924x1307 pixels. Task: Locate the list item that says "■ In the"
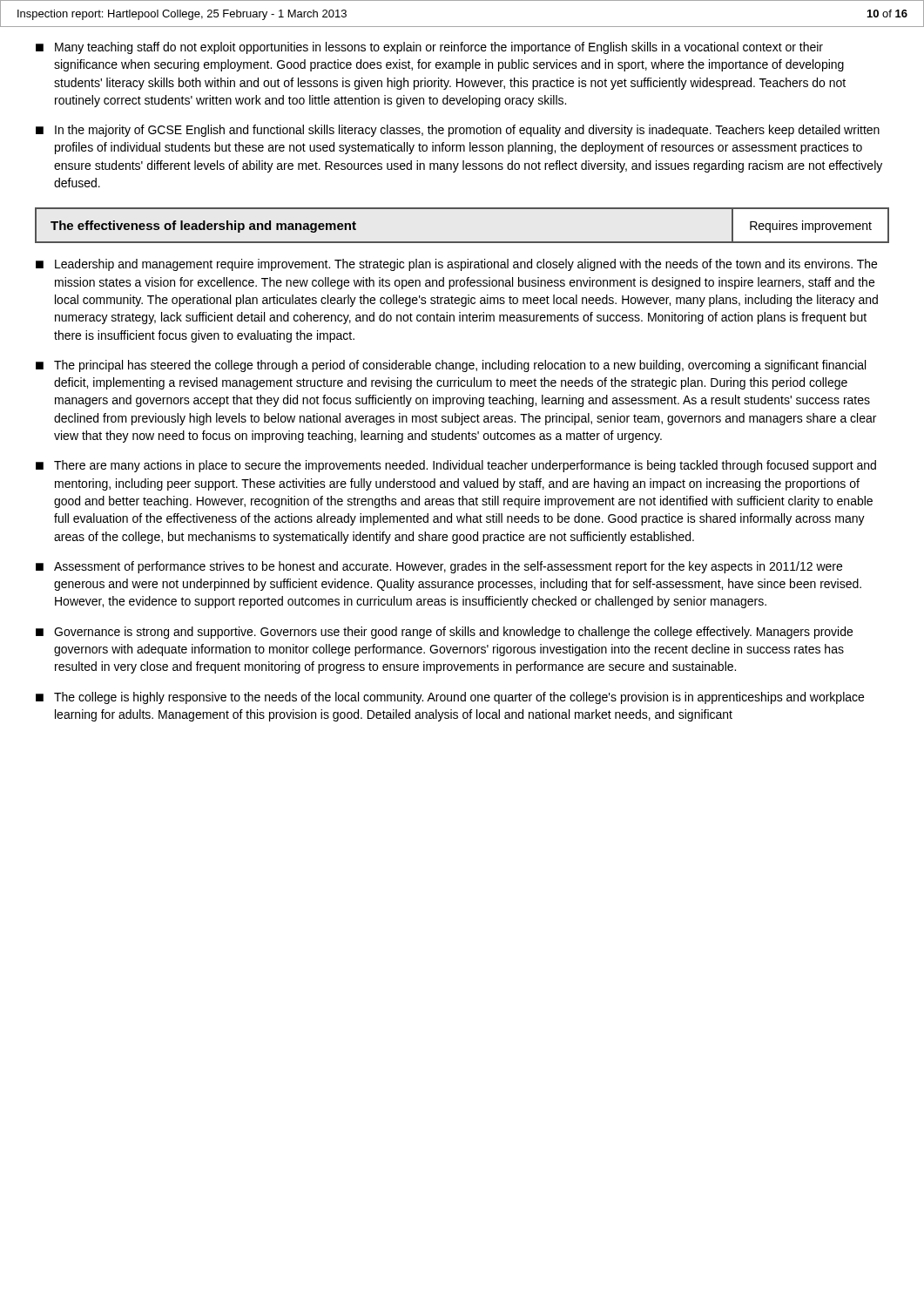click(x=462, y=157)
